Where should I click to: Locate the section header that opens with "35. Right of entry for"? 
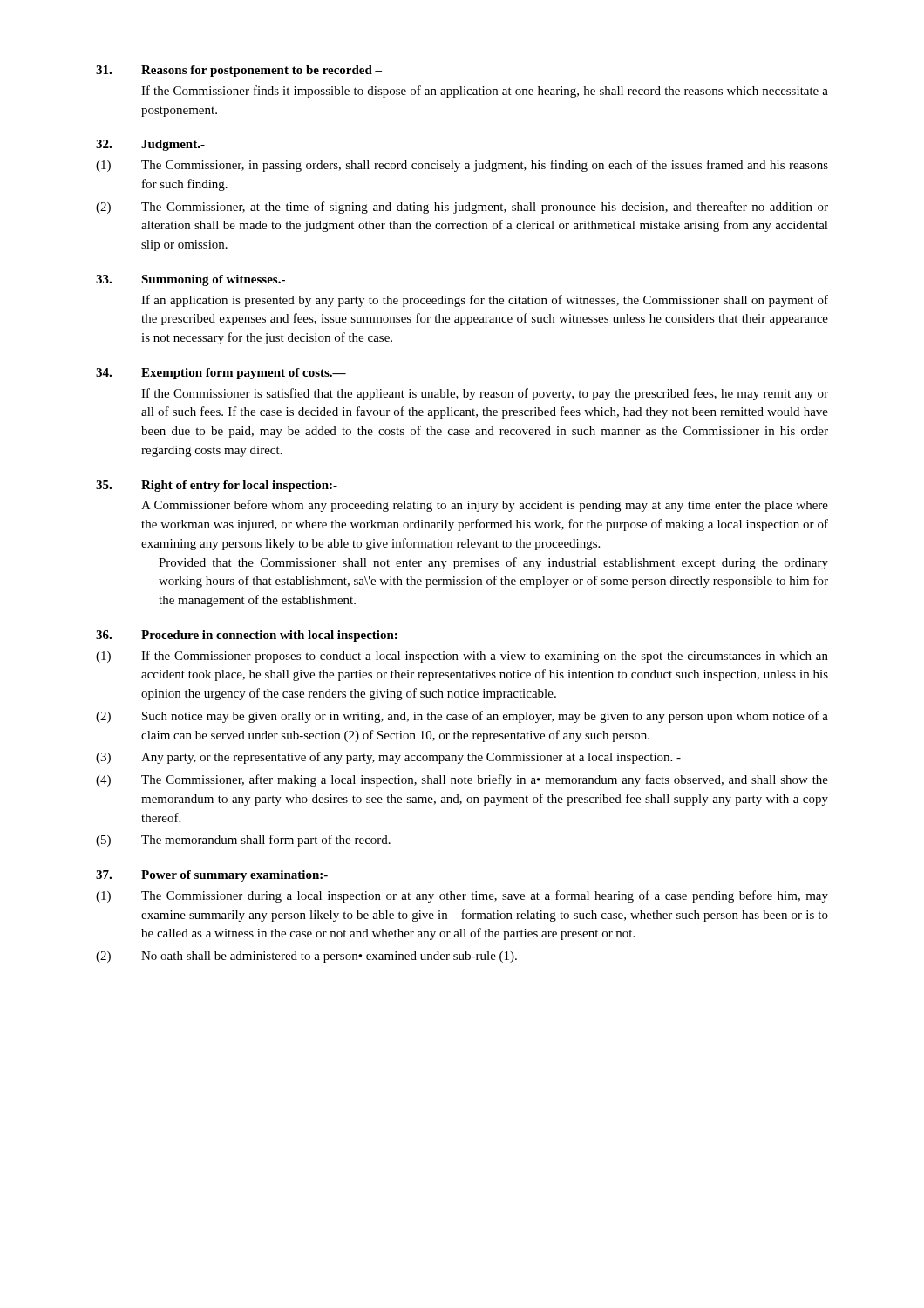[217, 485]
